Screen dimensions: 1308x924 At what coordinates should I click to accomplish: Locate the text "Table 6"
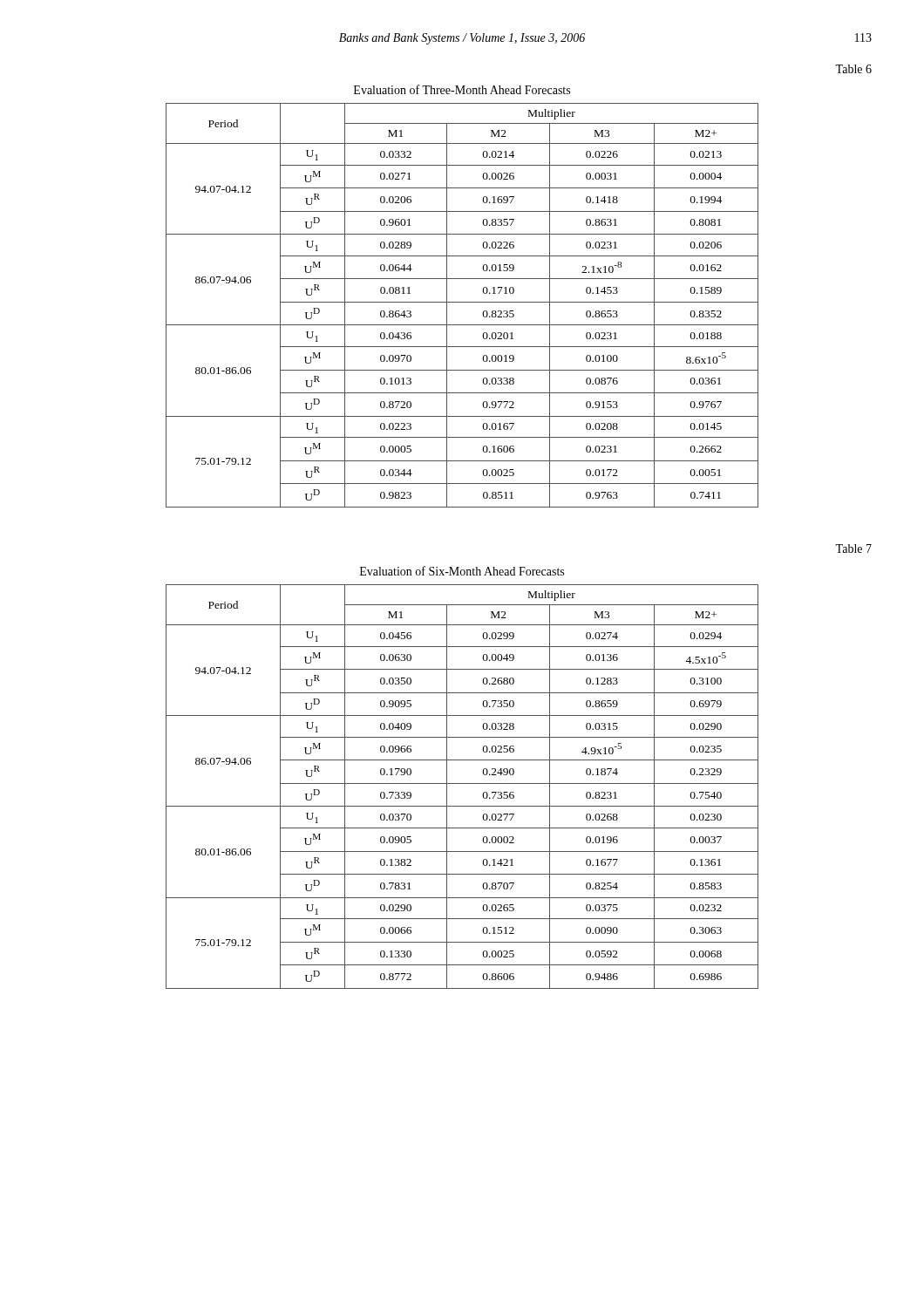click(x=854, y=69)
